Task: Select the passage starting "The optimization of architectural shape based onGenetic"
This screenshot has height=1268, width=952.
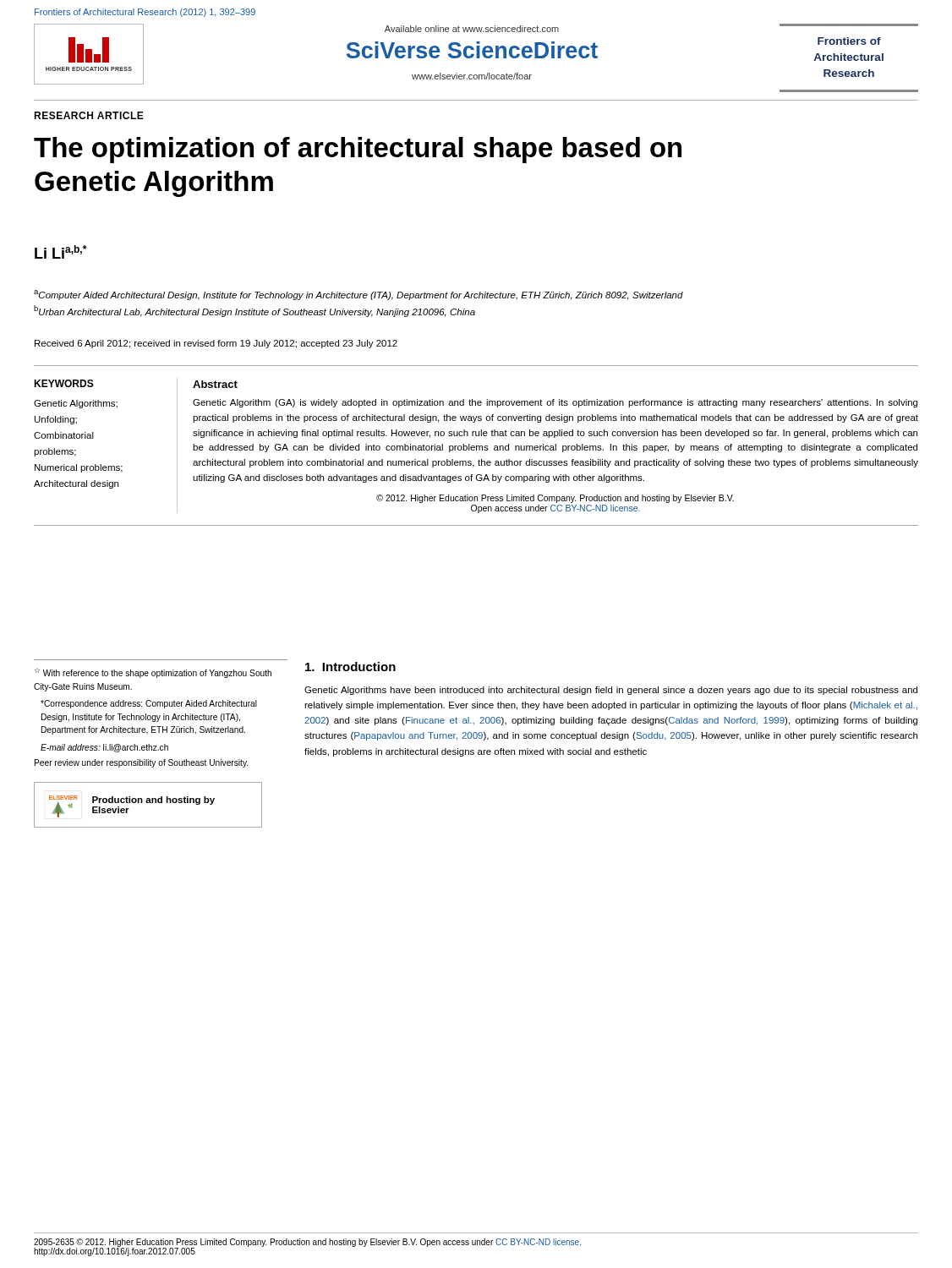Action: [x=359, y=165]
